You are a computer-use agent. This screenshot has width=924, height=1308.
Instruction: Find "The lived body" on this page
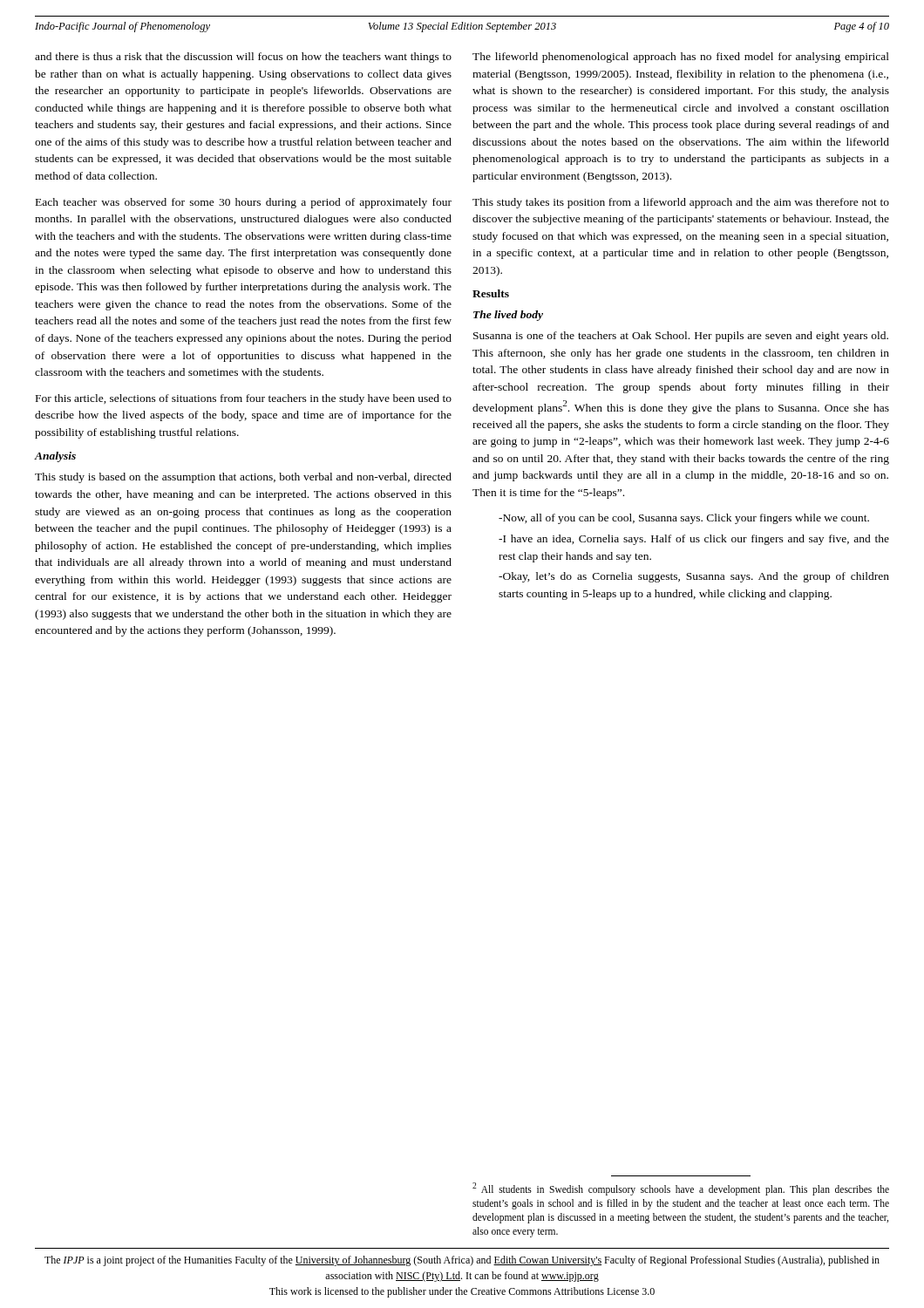point(508,315)
